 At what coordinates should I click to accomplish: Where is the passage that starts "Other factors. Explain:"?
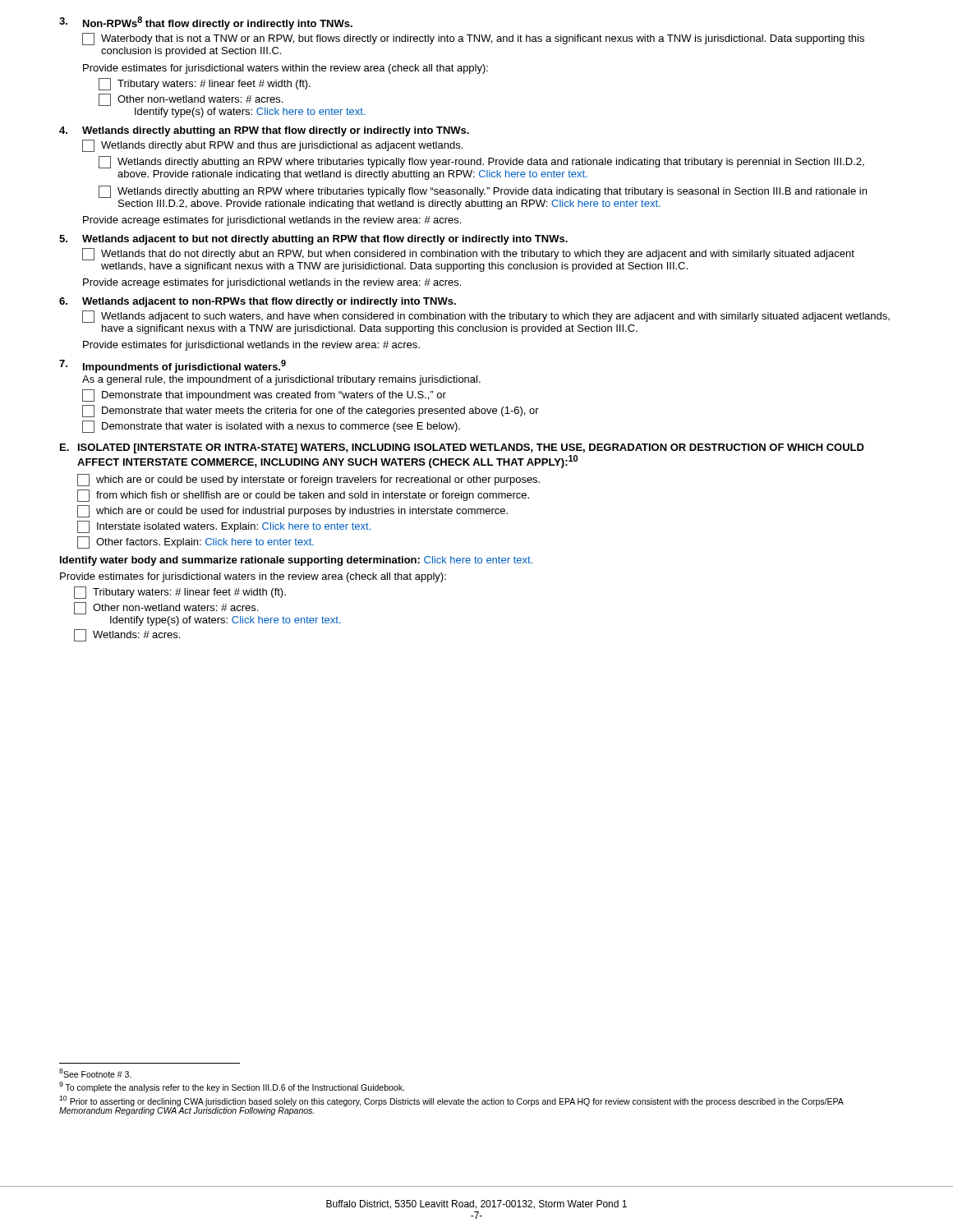pyautogui.click(x=196, y=542)
